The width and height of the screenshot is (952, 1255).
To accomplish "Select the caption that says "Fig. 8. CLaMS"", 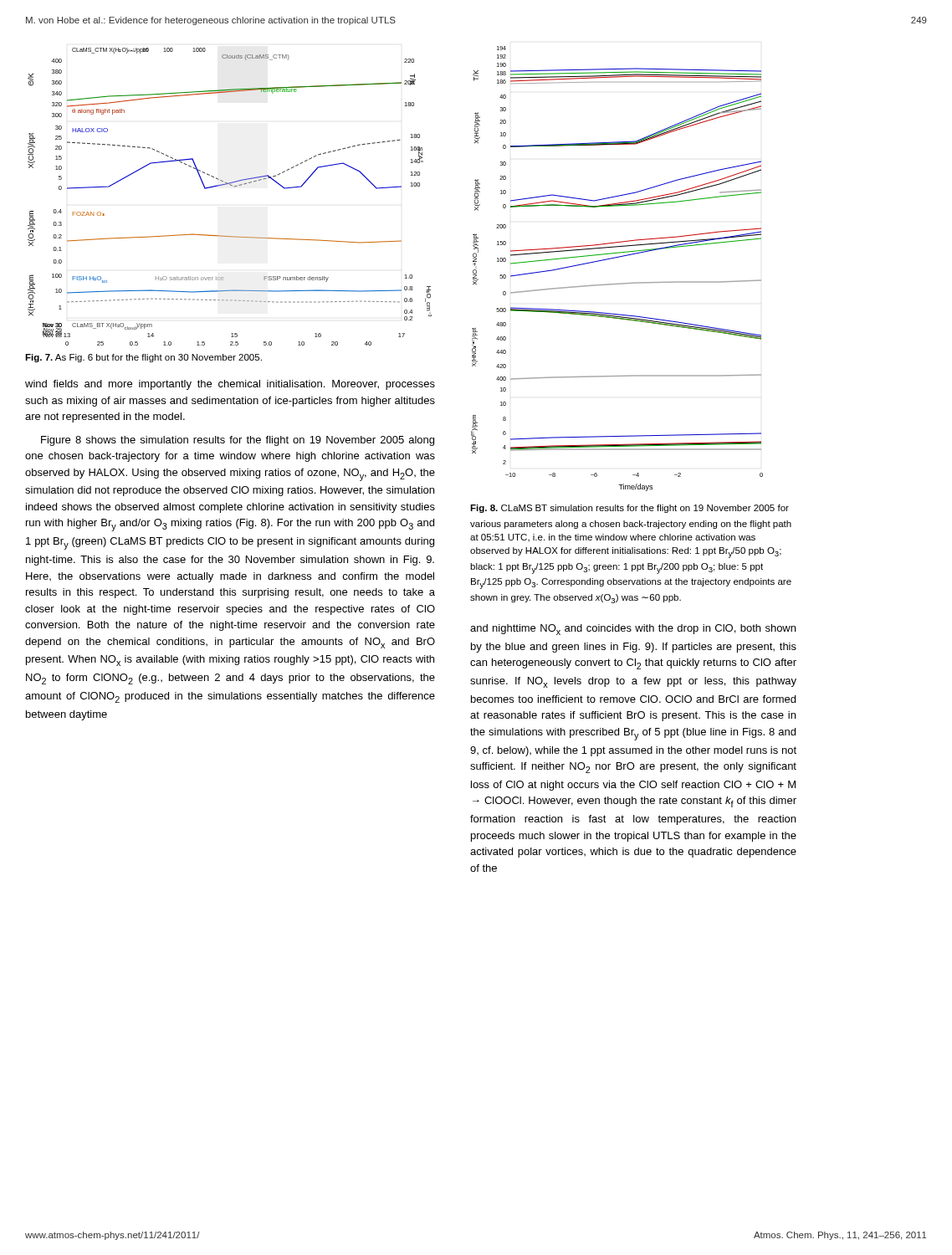I will (x=631, y=554).
